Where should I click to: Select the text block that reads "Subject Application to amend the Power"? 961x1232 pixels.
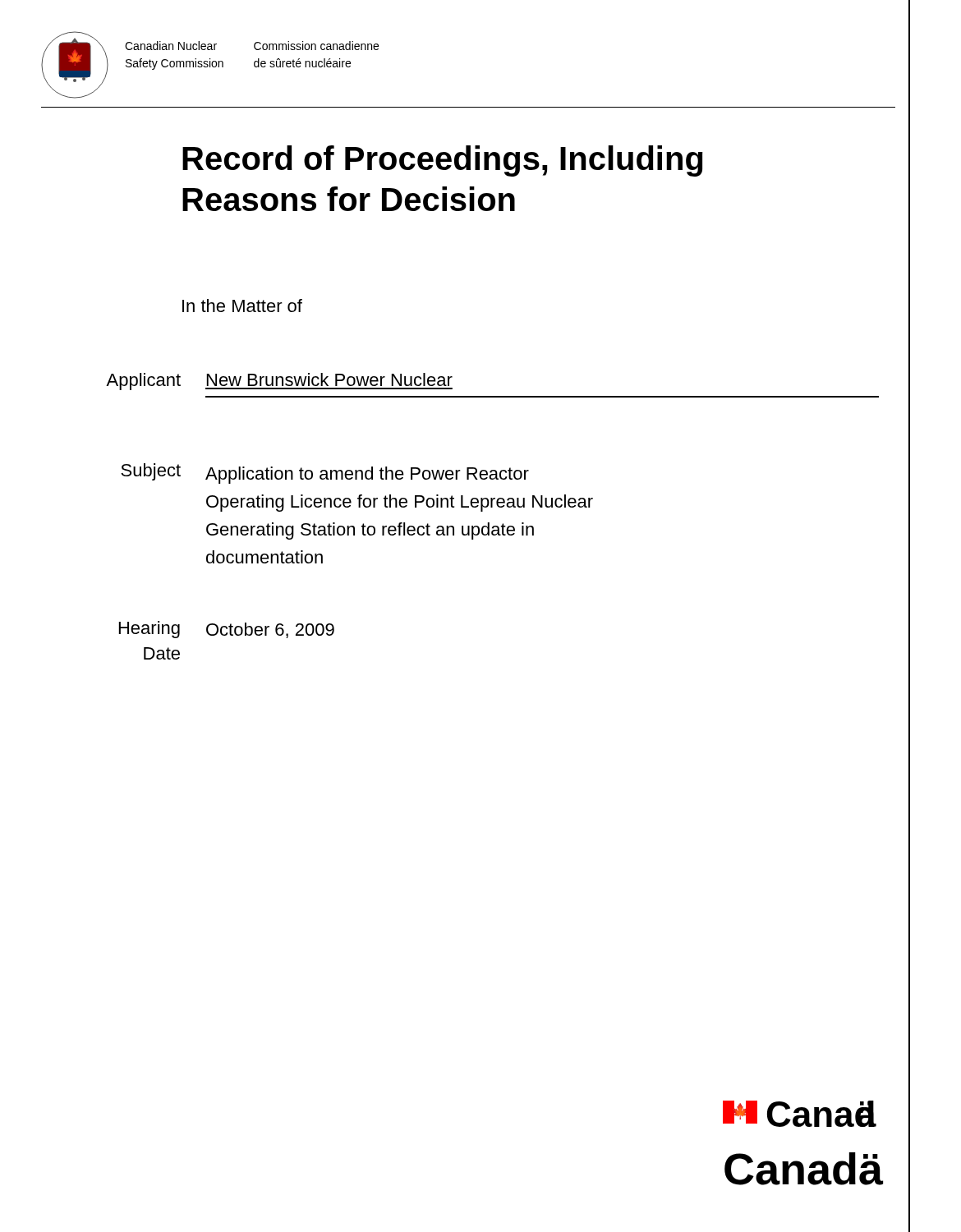click(x=460, y=516)
